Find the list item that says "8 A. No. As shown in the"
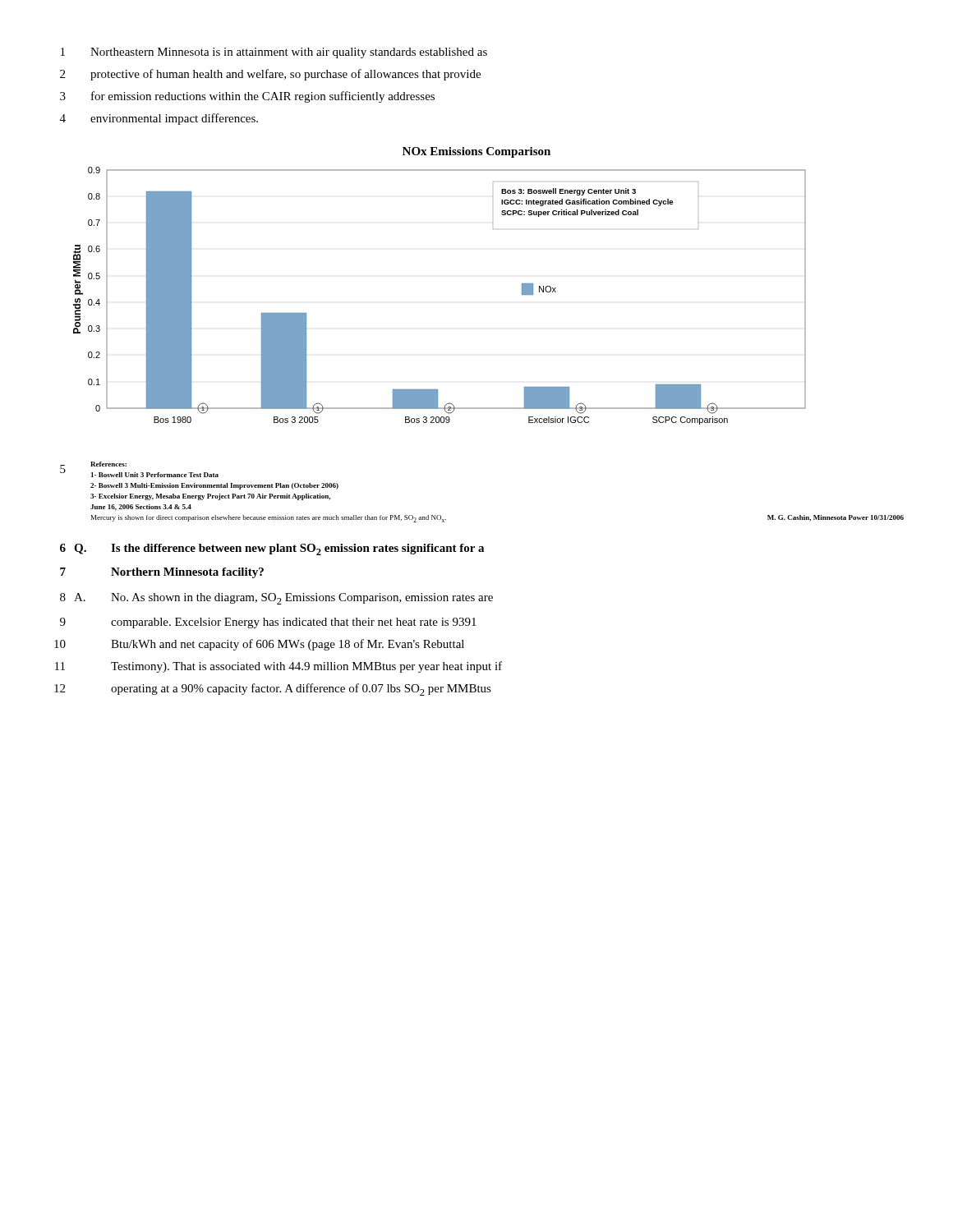 click(476, 599)
